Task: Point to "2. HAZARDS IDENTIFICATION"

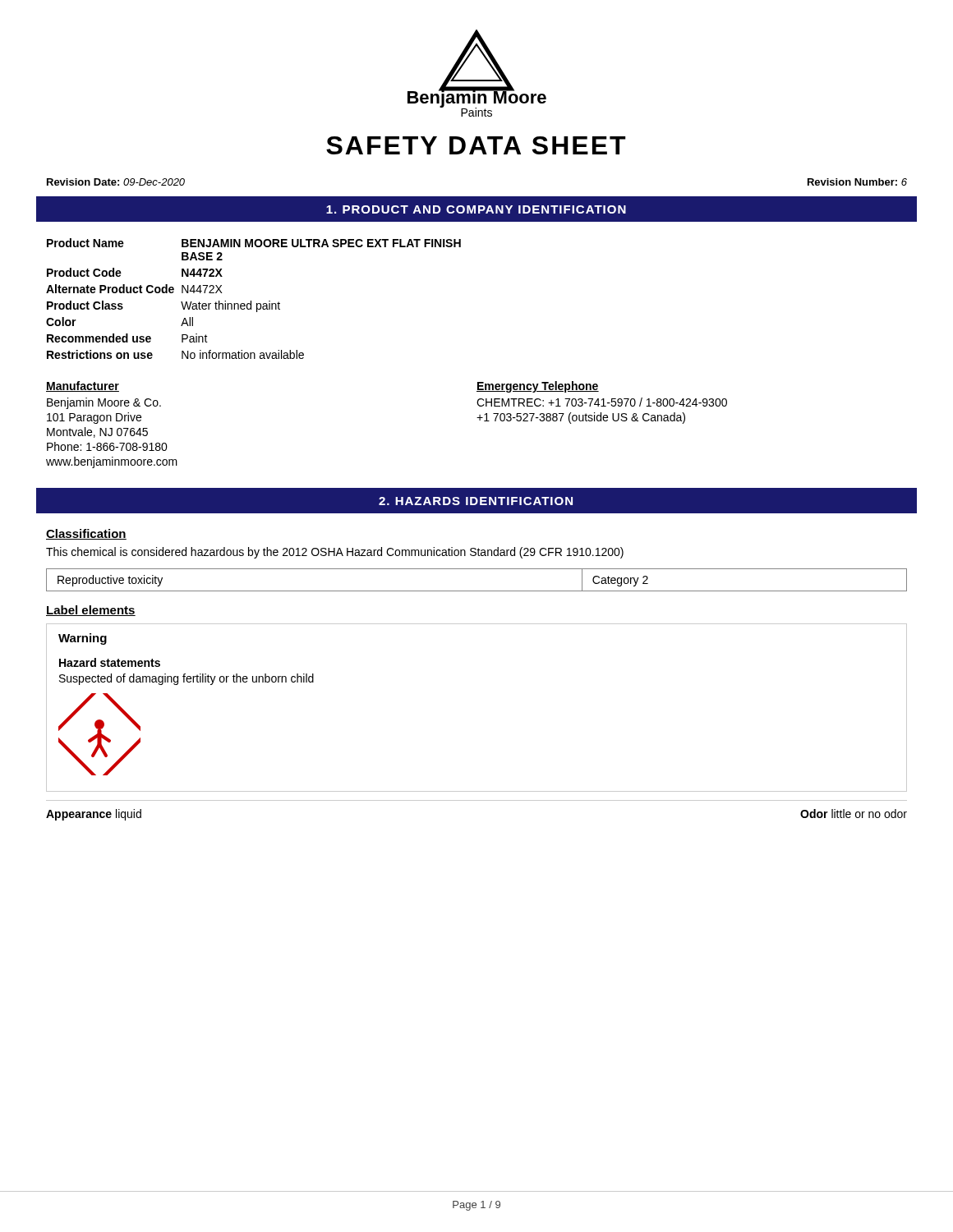Action: point(476,501)
